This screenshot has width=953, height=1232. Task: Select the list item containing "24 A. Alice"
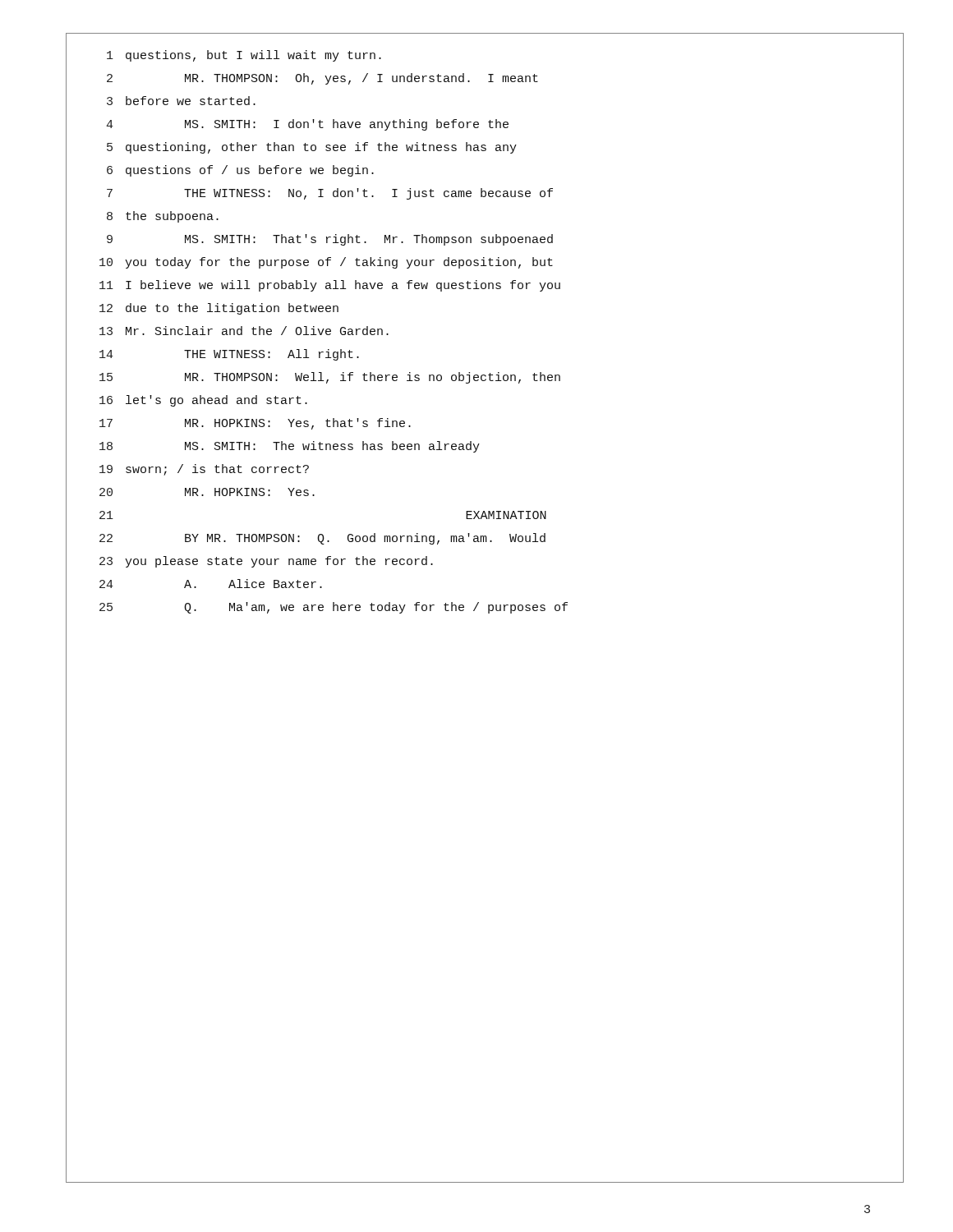(x=109, y=584)
